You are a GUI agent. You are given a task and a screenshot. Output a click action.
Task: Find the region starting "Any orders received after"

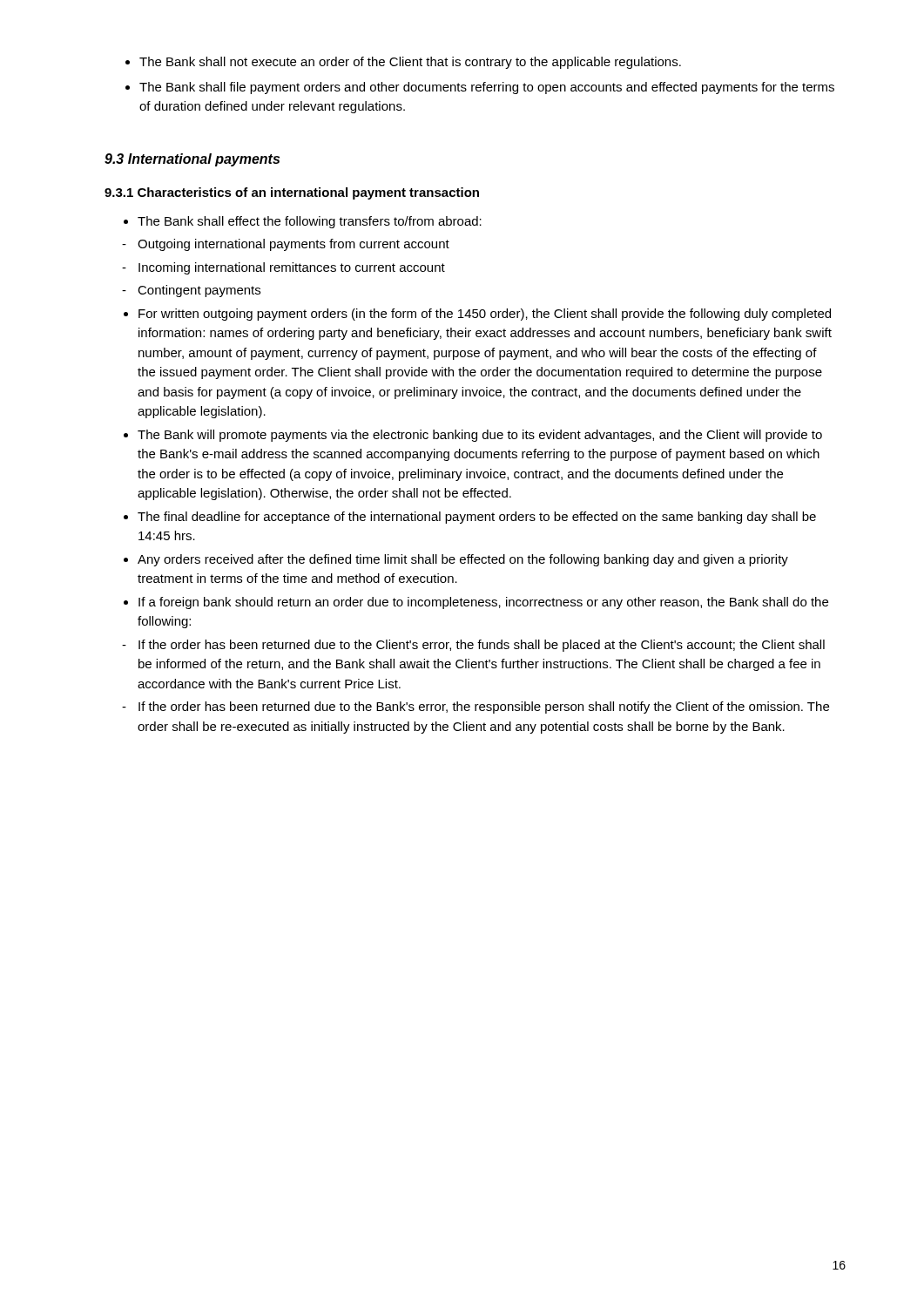coord(487,569)
